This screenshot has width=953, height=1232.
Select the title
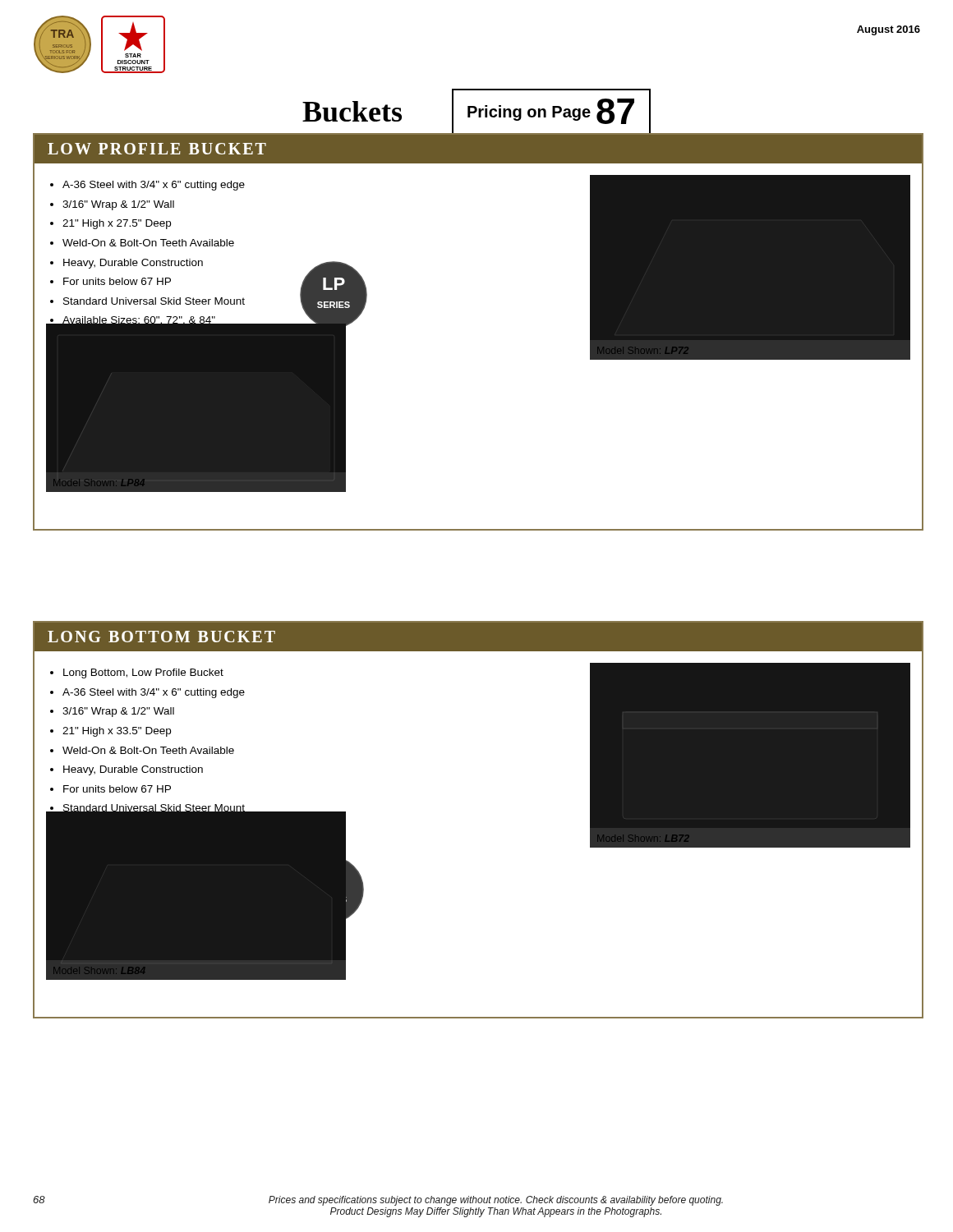coord(352,112)
